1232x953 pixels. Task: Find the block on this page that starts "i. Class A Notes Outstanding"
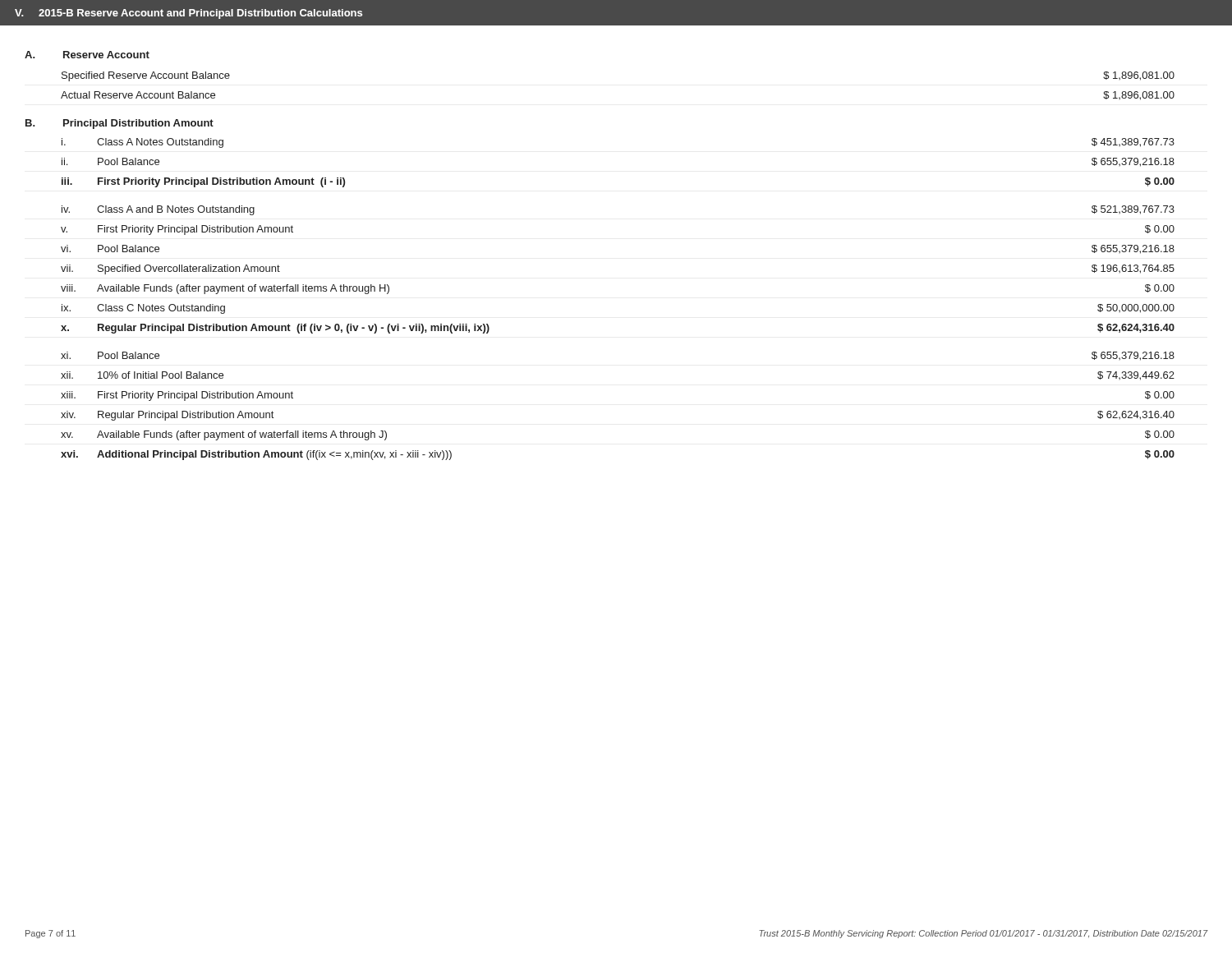click(161, 143)
